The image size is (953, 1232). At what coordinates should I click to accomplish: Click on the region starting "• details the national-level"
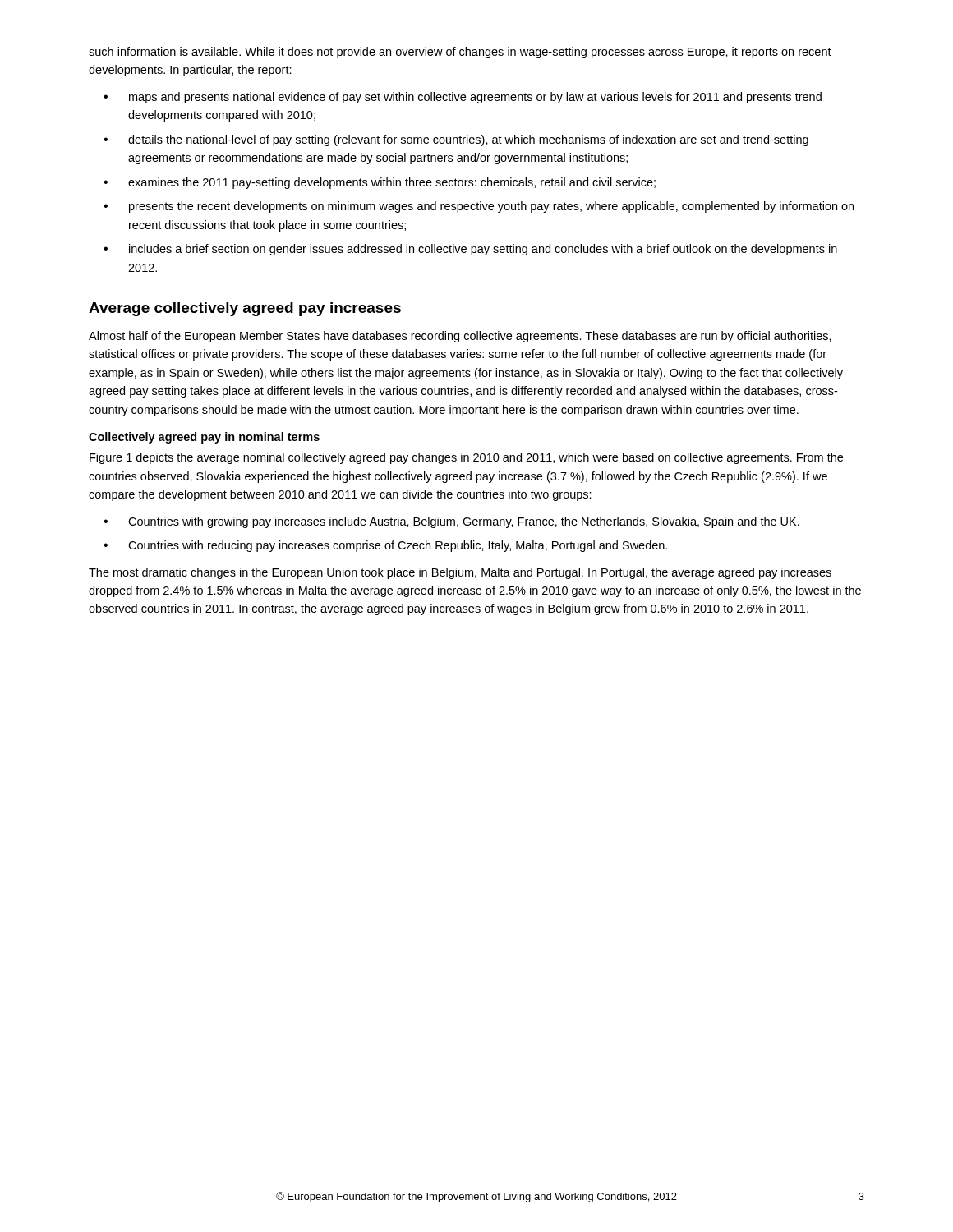(484, 149)
